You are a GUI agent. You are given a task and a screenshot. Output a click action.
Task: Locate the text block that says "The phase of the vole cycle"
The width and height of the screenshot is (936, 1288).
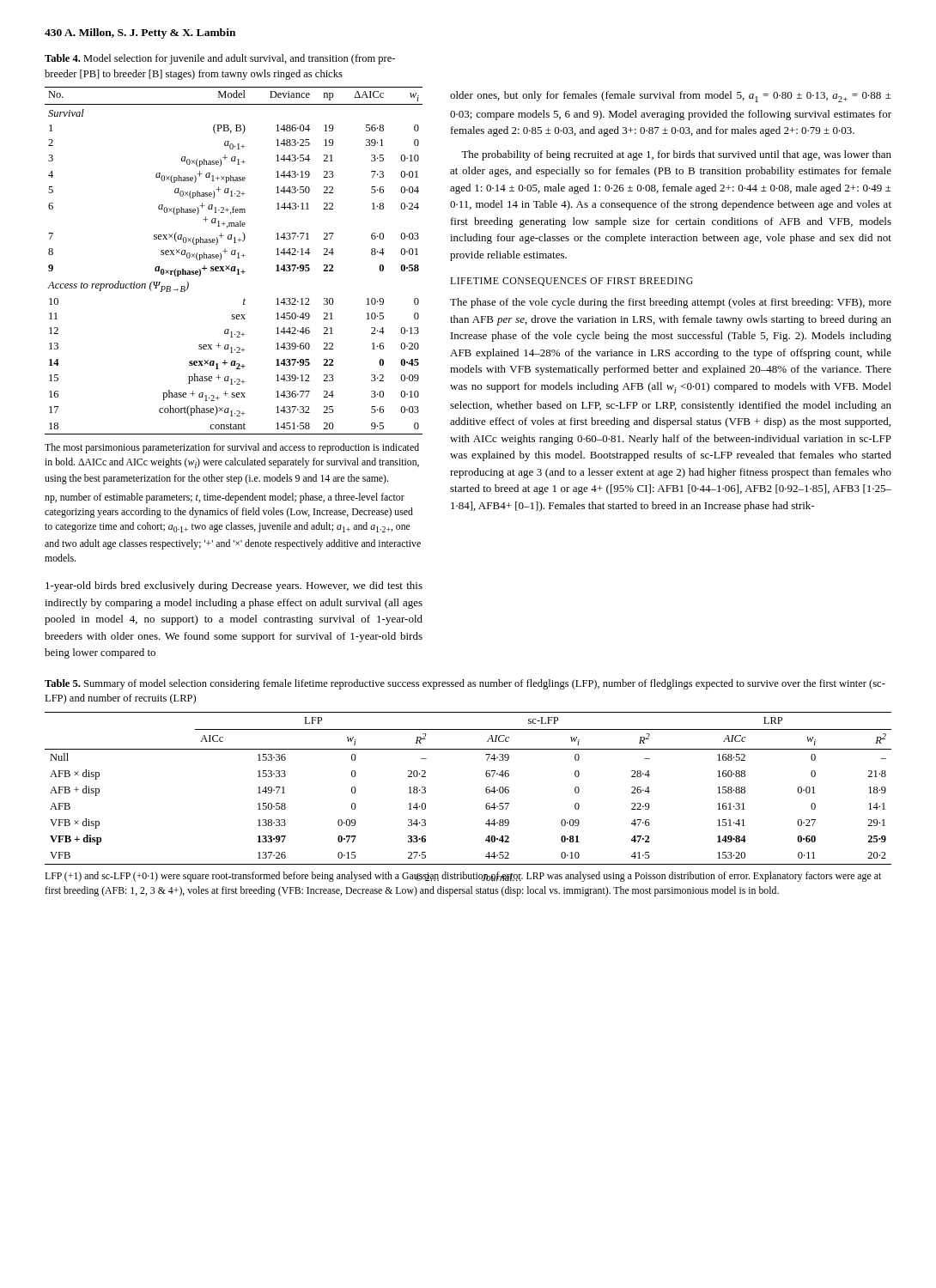[671, 404]
